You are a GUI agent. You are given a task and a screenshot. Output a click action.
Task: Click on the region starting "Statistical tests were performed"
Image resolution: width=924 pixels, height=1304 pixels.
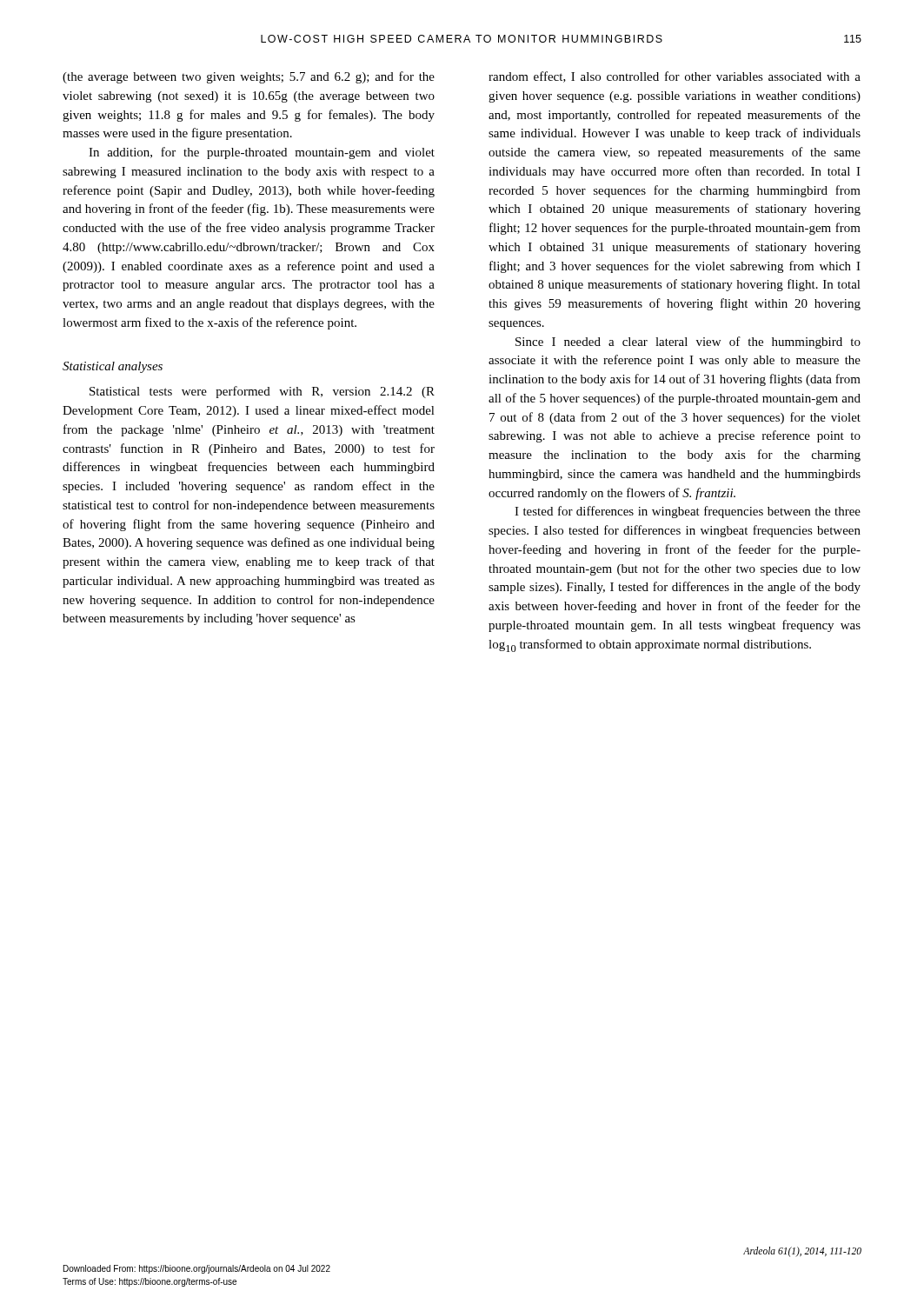click(x=249, y=506)
